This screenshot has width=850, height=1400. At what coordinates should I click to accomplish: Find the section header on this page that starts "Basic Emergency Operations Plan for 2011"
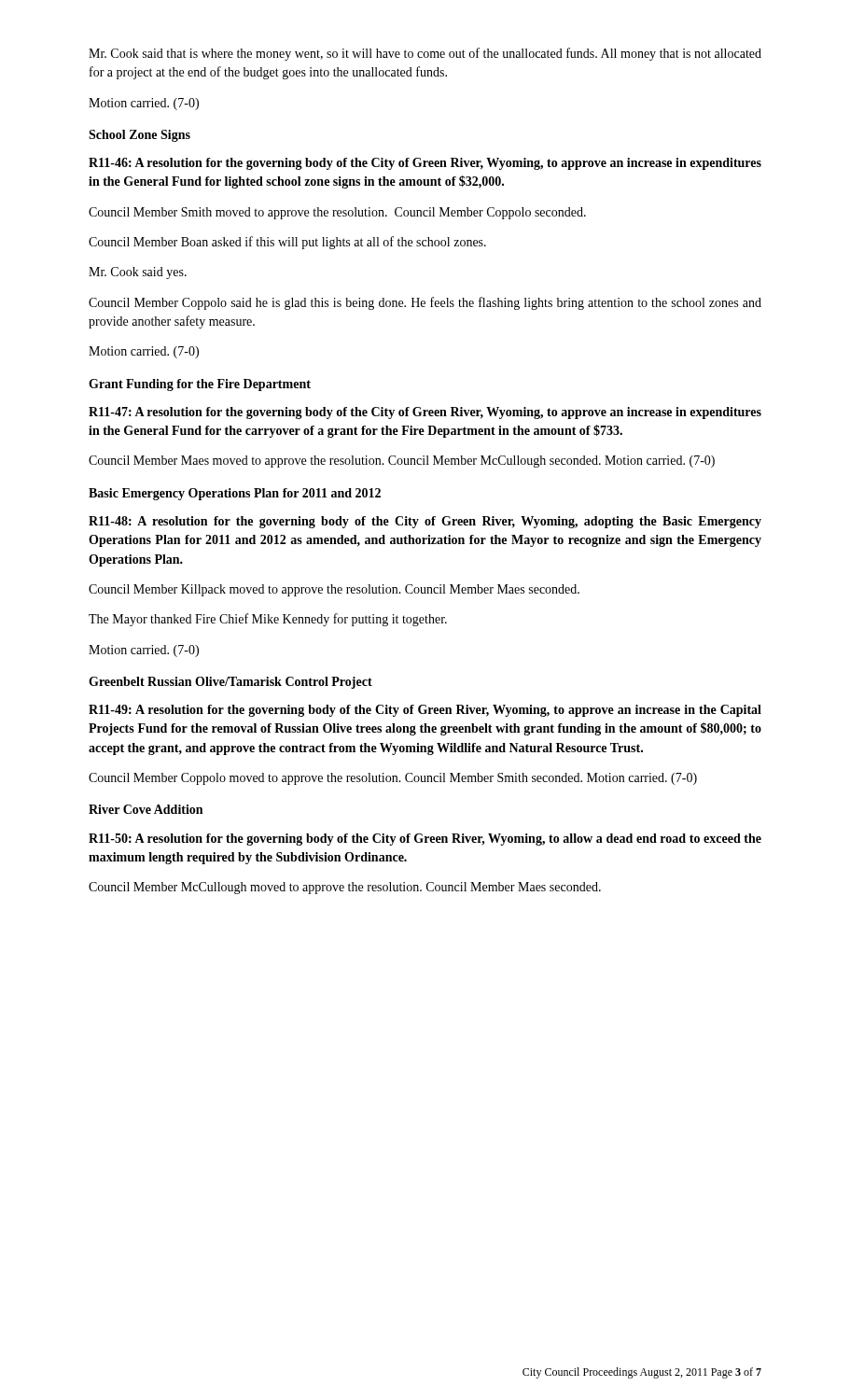(235, 493)
